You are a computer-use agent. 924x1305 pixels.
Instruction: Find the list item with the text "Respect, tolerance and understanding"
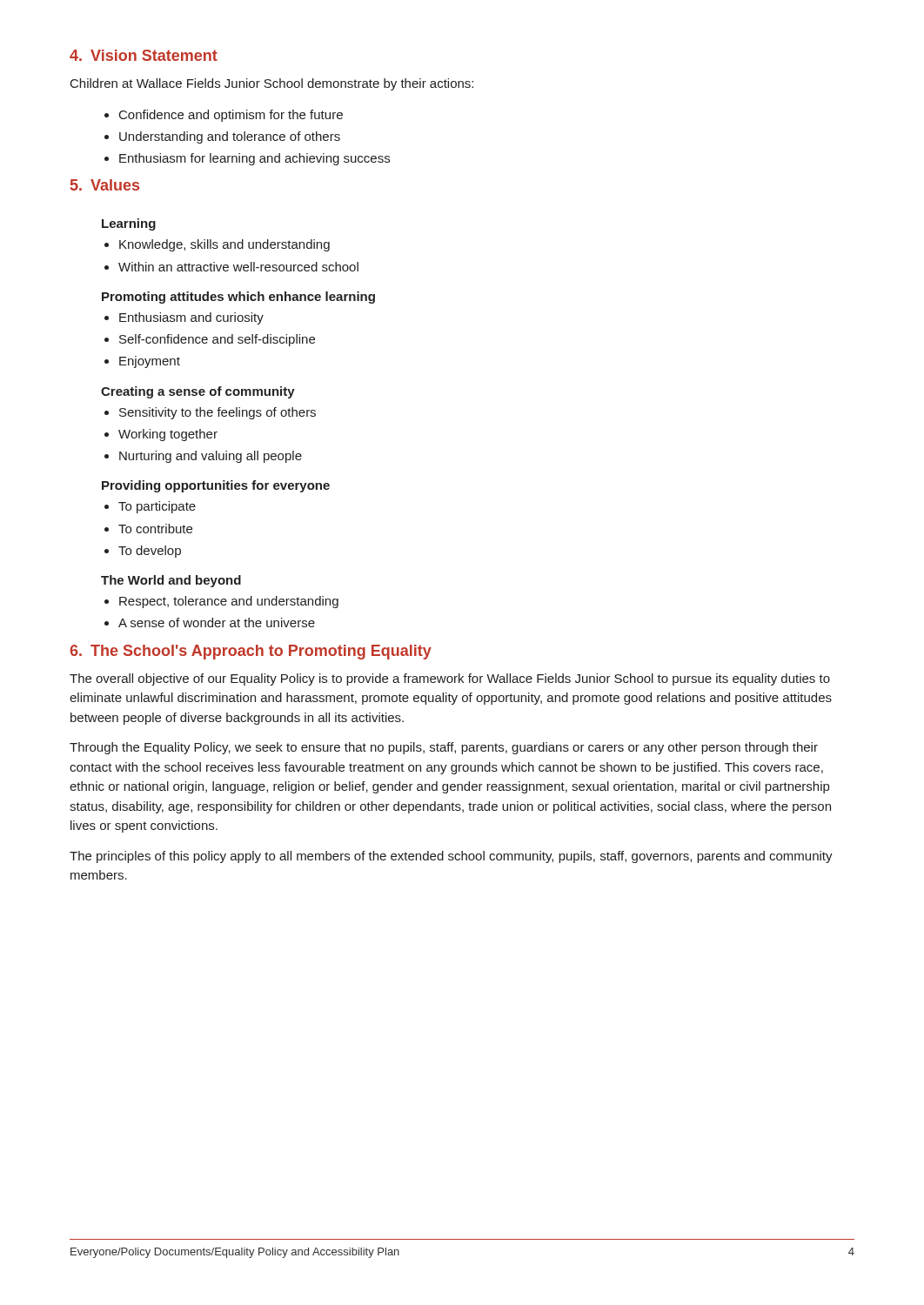coord(229,601)
